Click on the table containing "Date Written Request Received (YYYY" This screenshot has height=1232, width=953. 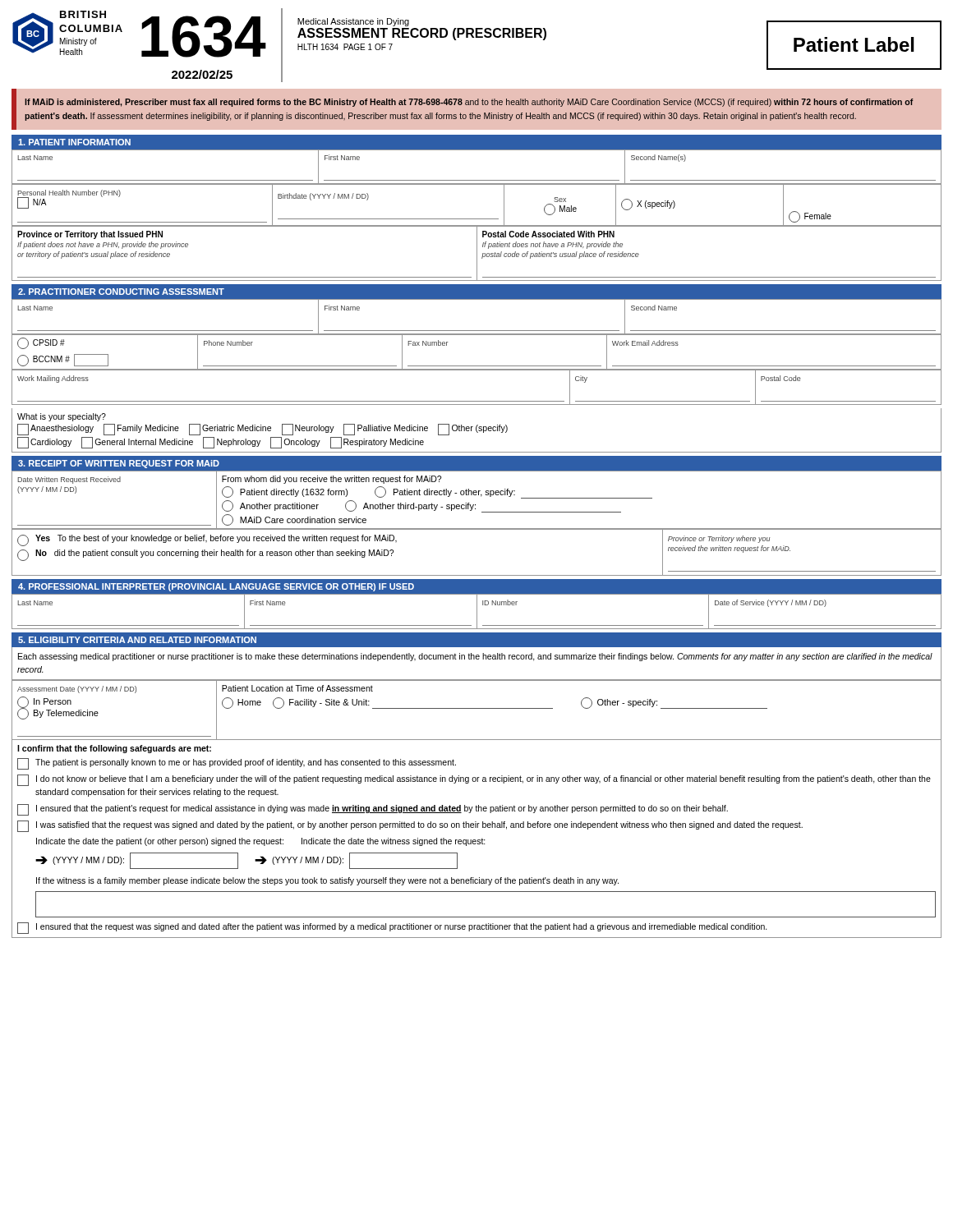pyautogui.click(x=476, y=500)
